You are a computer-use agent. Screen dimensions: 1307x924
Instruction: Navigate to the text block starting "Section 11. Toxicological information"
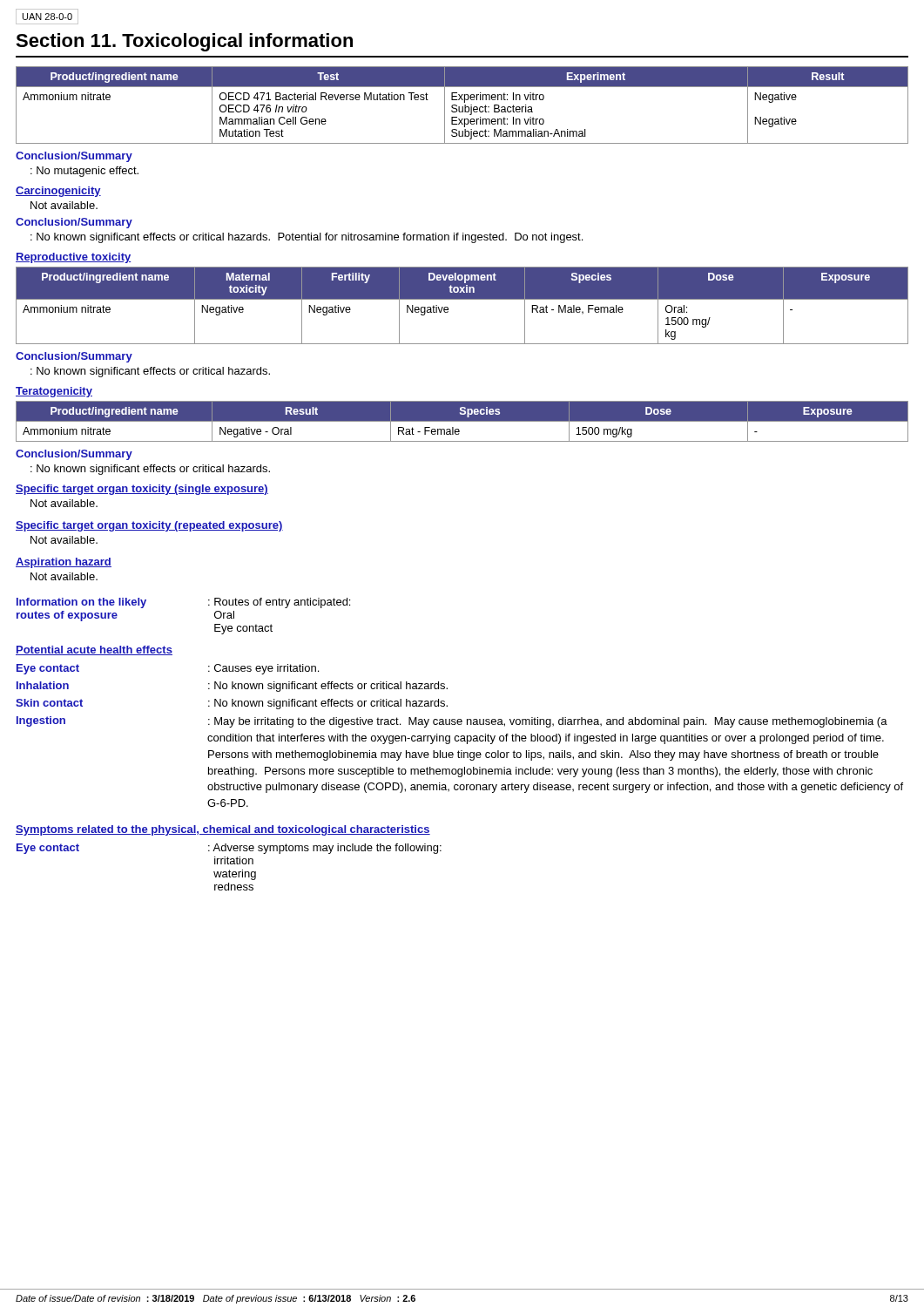pyautogui.click(x=185, y=41)
